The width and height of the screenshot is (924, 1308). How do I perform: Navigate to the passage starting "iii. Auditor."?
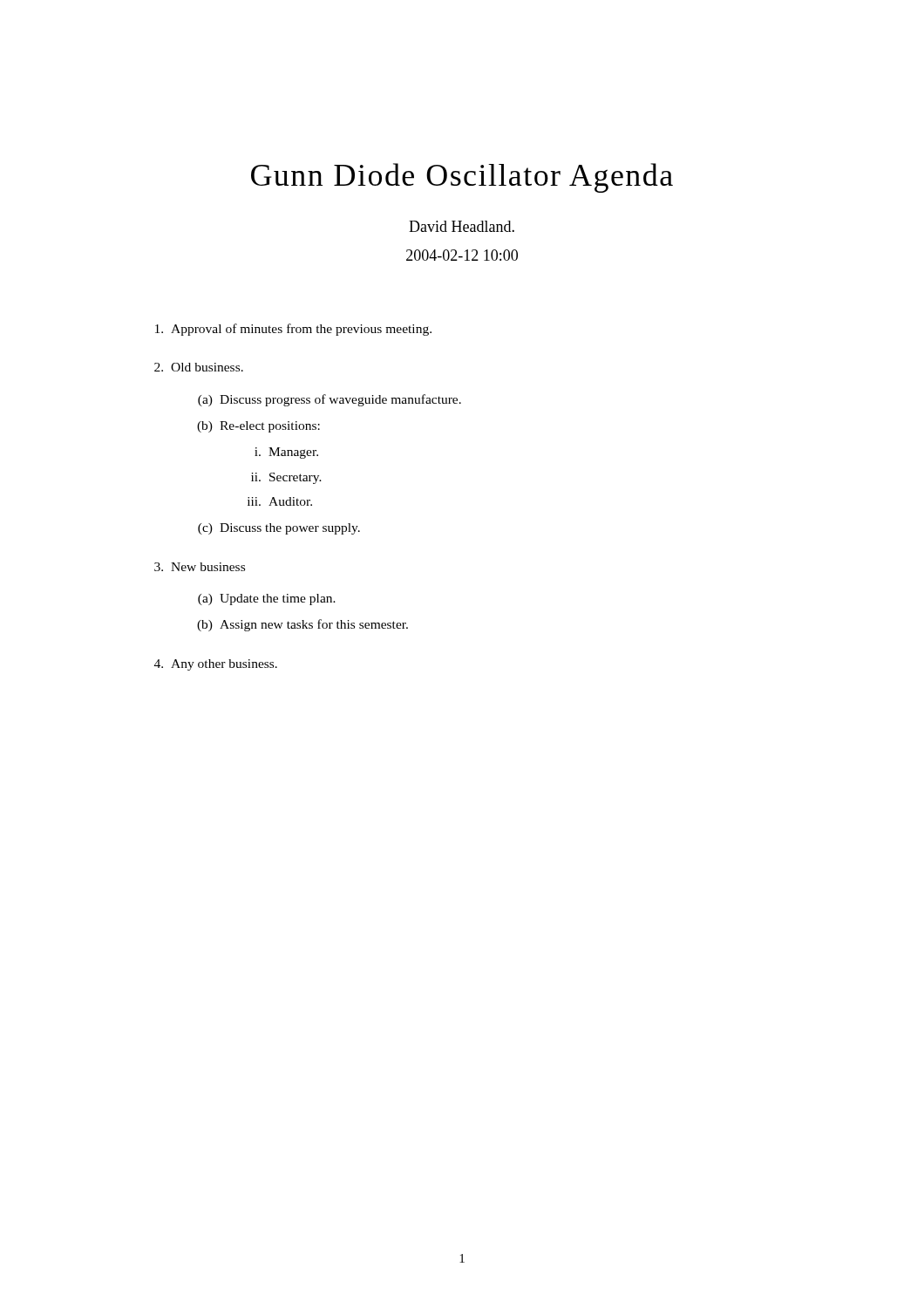(x=274, y=502)
